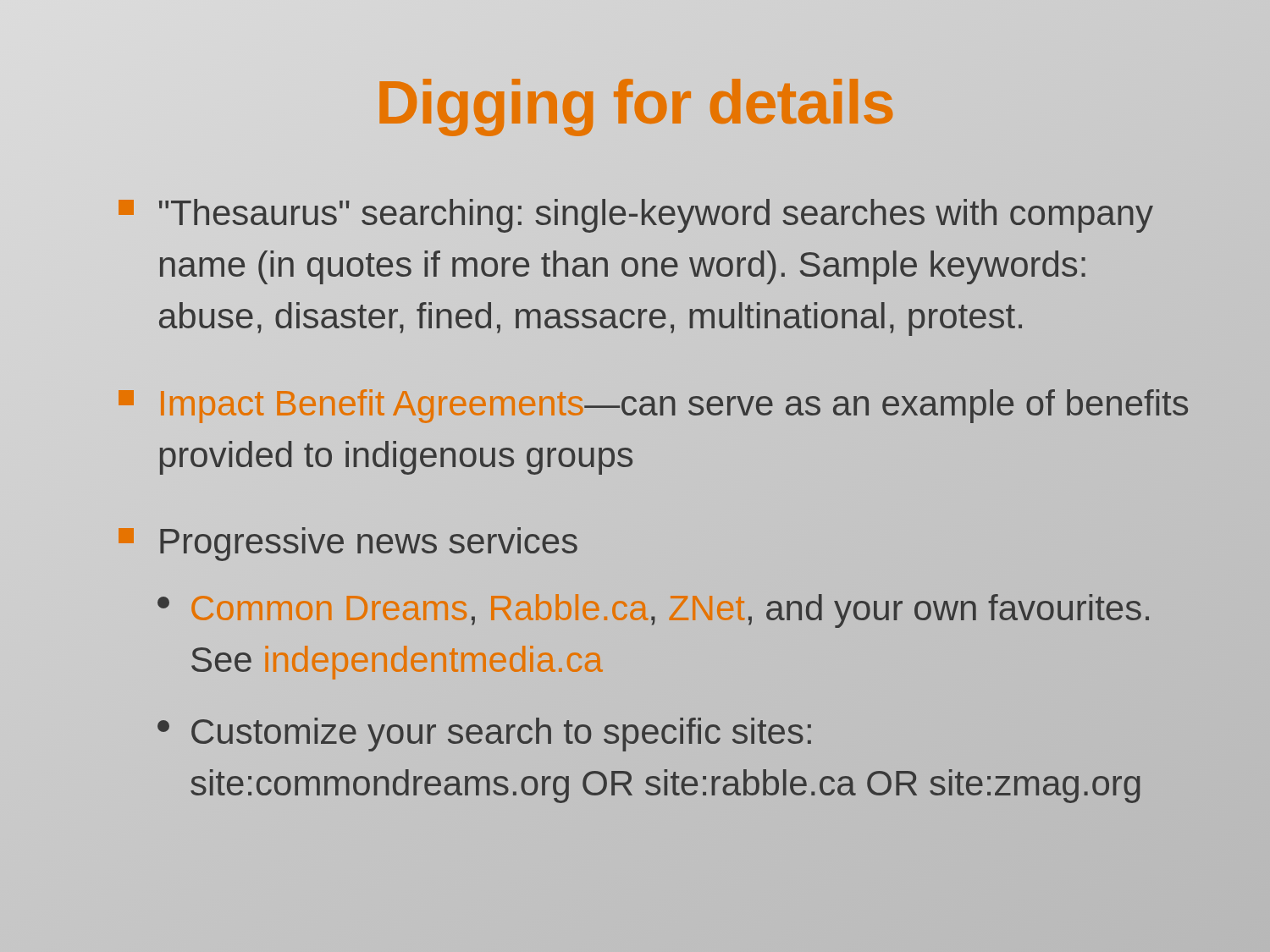This screenshot has width=1270, height=952.
Task: Find the block on this page that starts ""Thesaurus" searching: single-keyword searches with company name"
Action: 660,265
